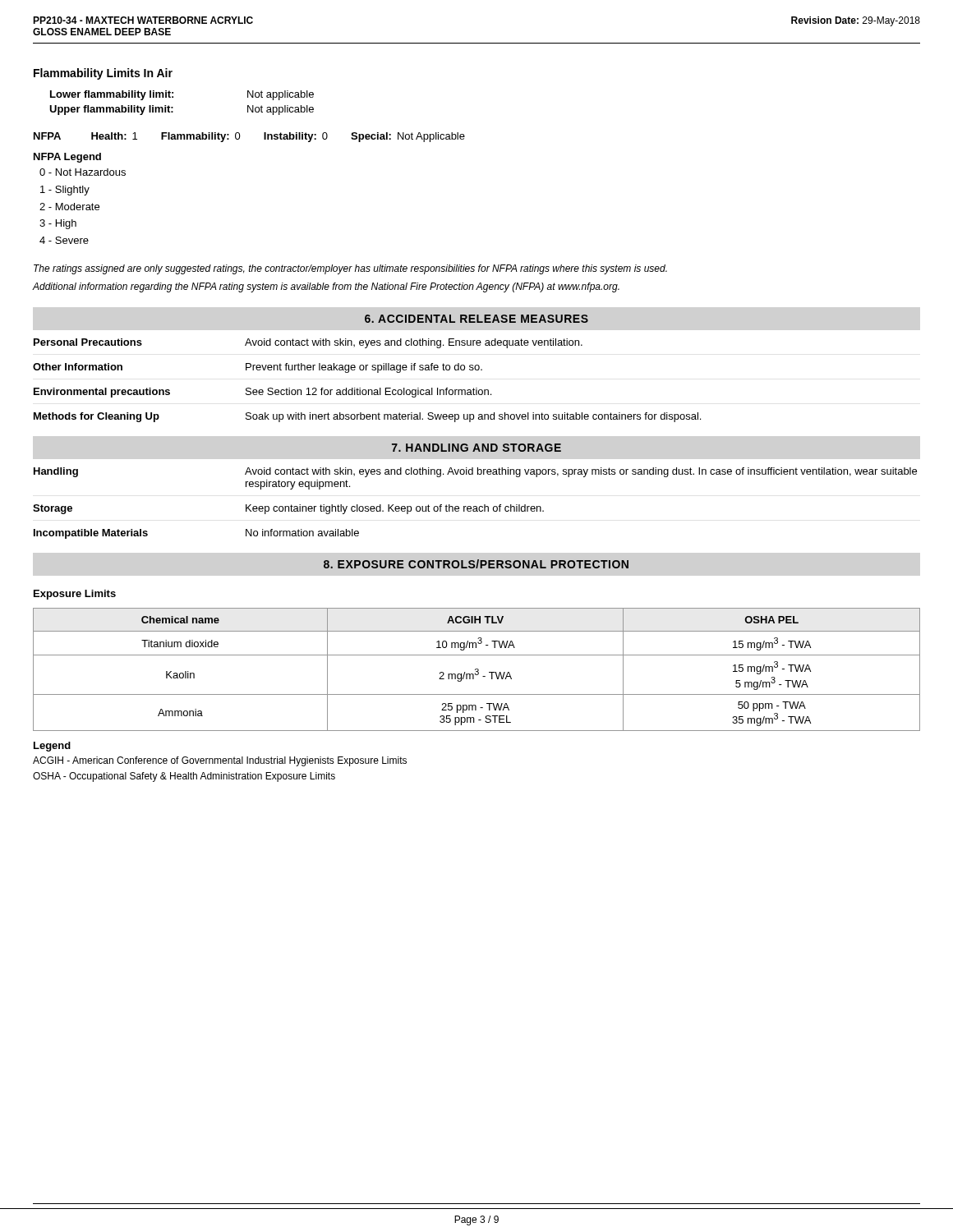The image size is (953, 1232).
Task: Select the section header with the text "8. EXPOSURE CONTROLS/PERSONAL"
Action: pyautogui.click(x=476, y=564)
